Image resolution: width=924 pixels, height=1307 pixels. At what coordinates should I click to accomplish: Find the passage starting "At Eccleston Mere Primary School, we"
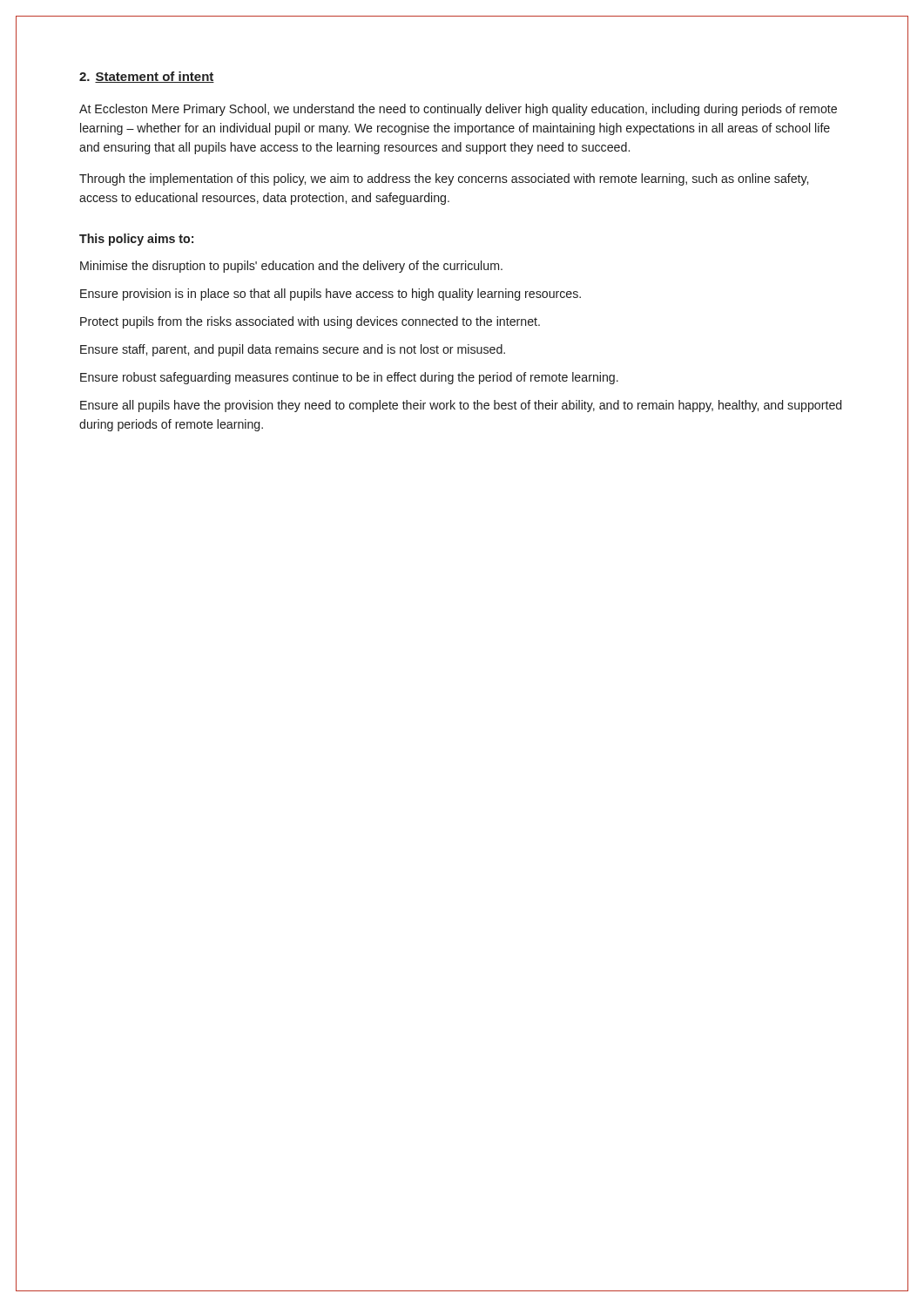click(x=458, y=128)
